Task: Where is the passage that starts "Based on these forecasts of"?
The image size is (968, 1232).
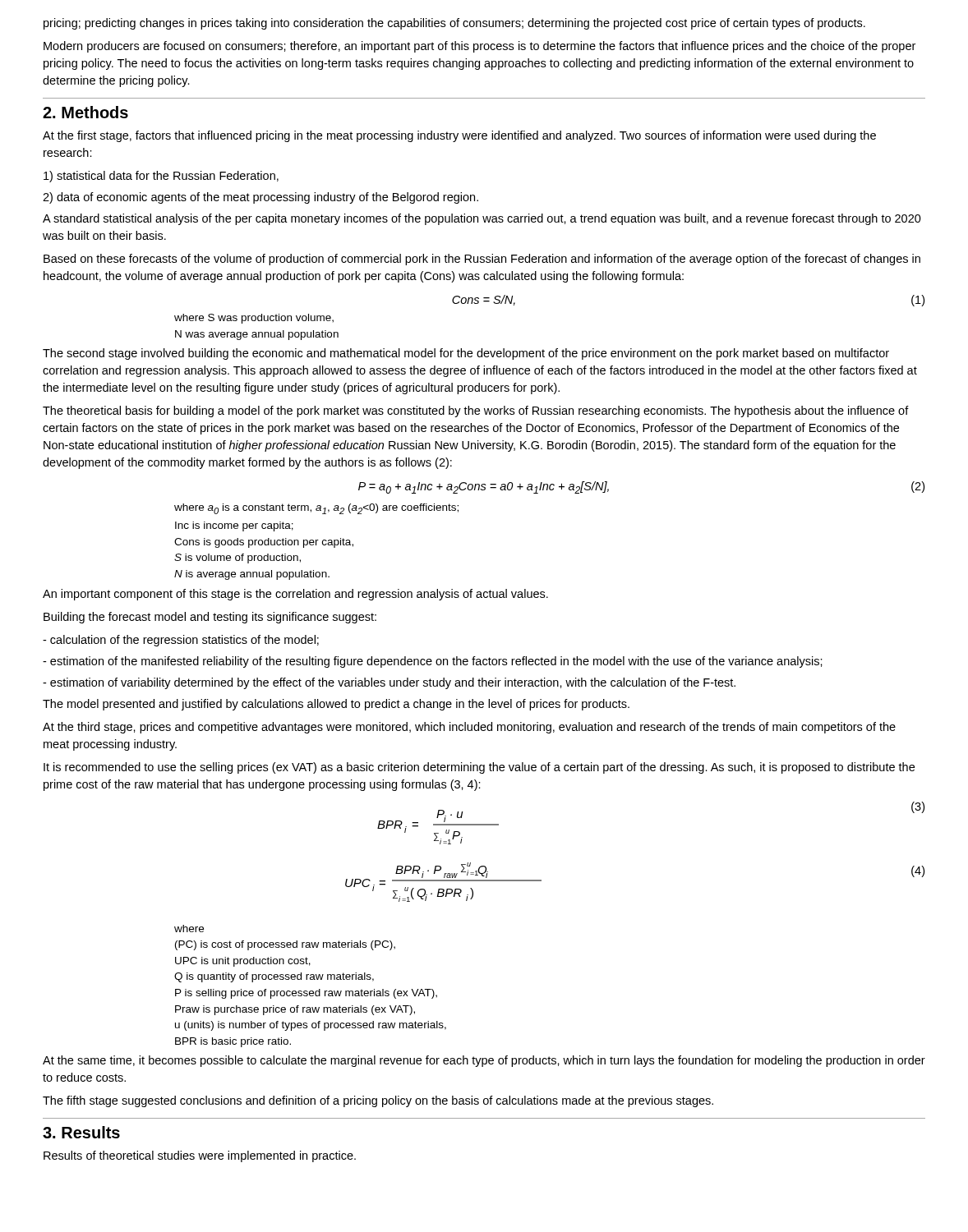Action: click(484, 268)
